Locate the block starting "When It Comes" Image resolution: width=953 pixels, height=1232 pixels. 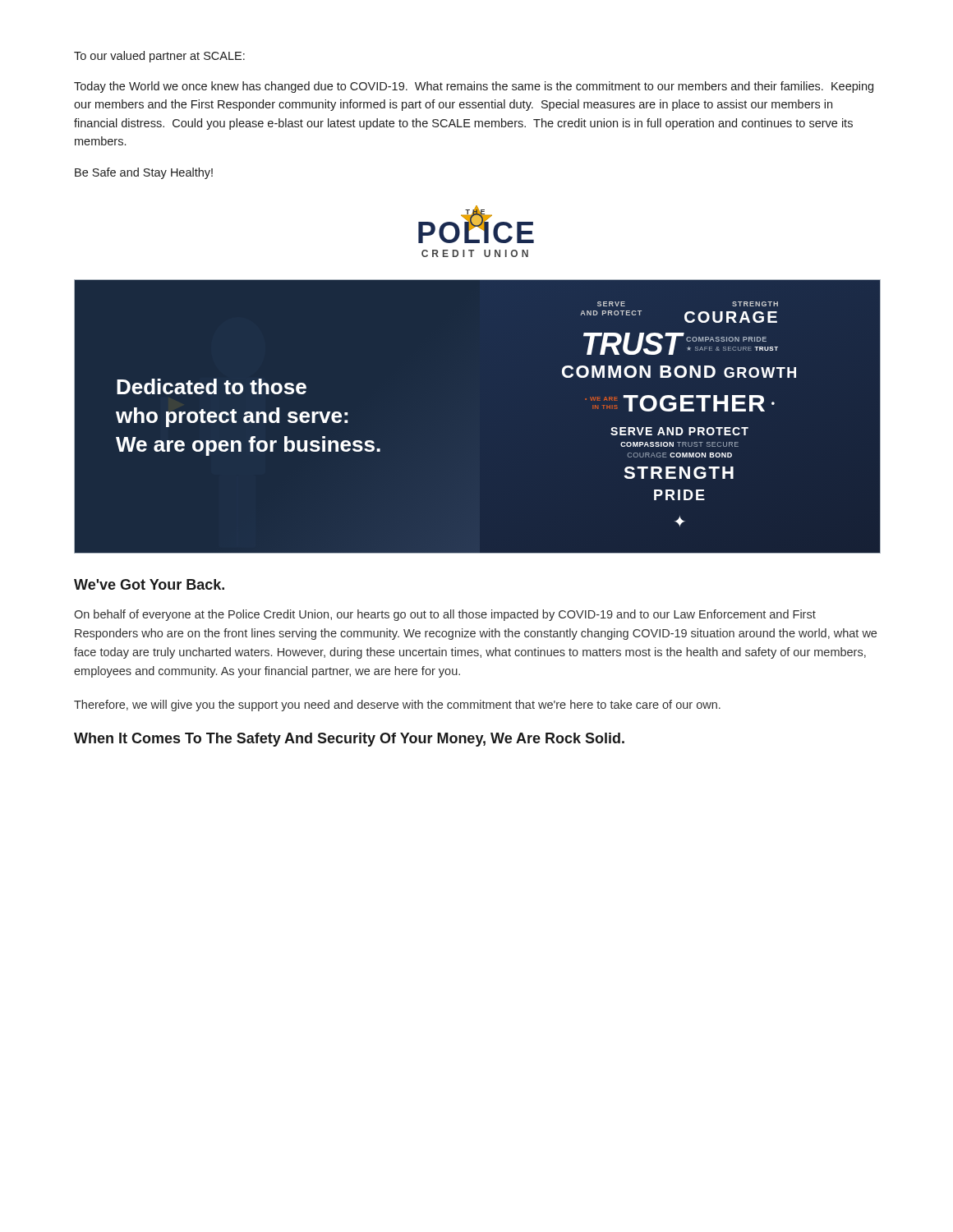click(x=350, y=738)
